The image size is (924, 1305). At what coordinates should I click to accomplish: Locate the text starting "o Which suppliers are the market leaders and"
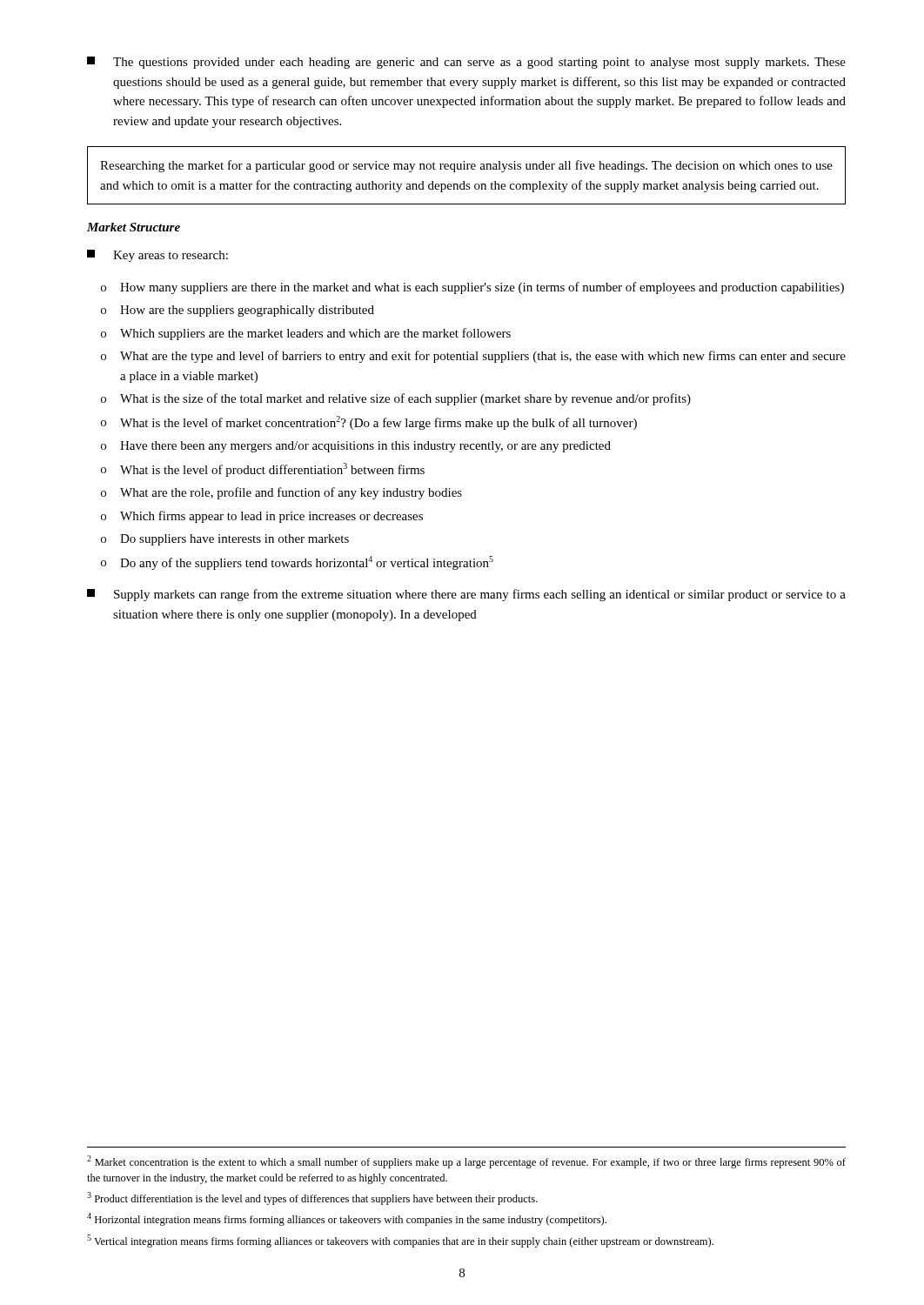tap(466, 333)
